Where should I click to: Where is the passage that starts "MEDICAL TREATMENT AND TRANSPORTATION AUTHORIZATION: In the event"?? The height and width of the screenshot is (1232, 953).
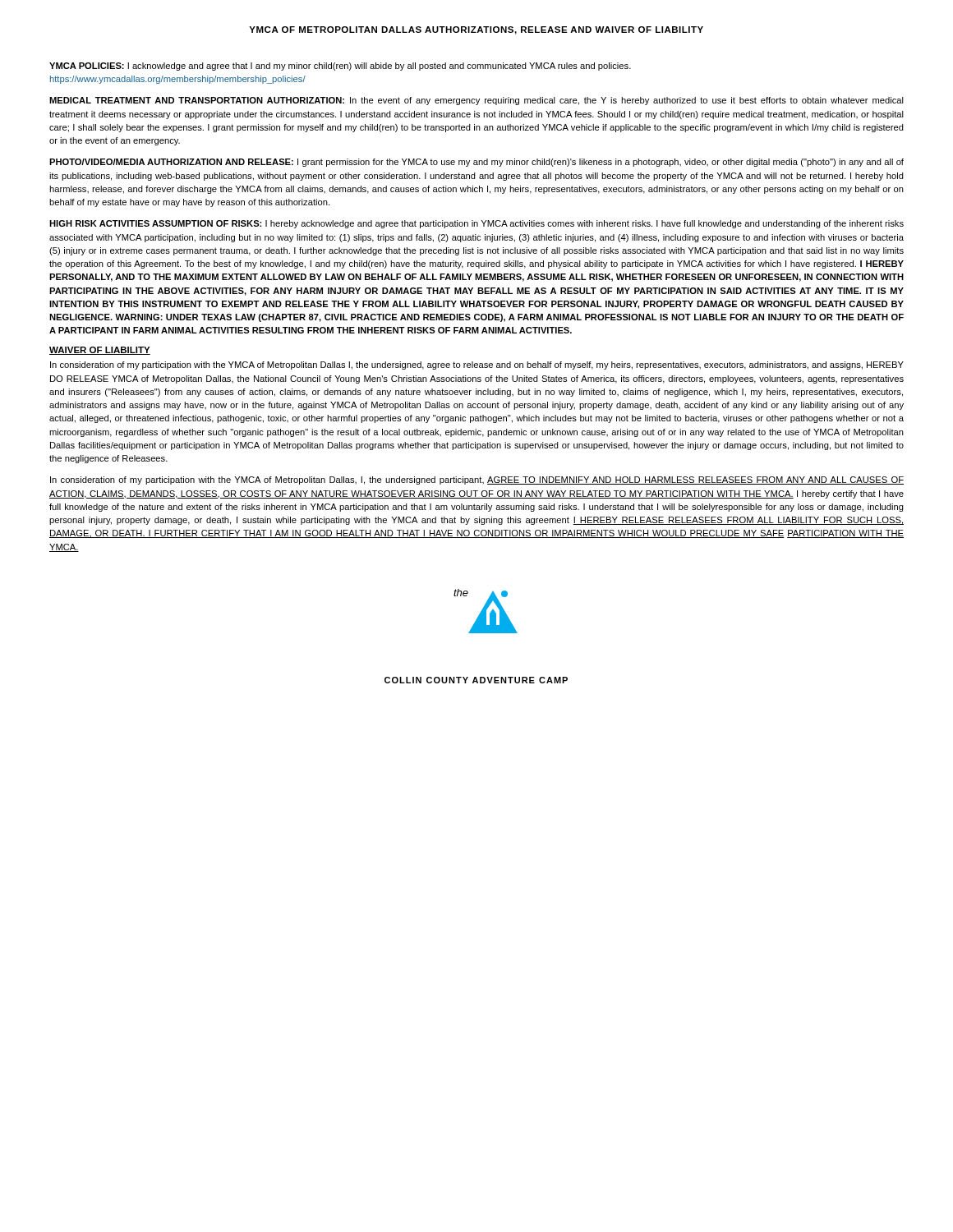[476, 121]
